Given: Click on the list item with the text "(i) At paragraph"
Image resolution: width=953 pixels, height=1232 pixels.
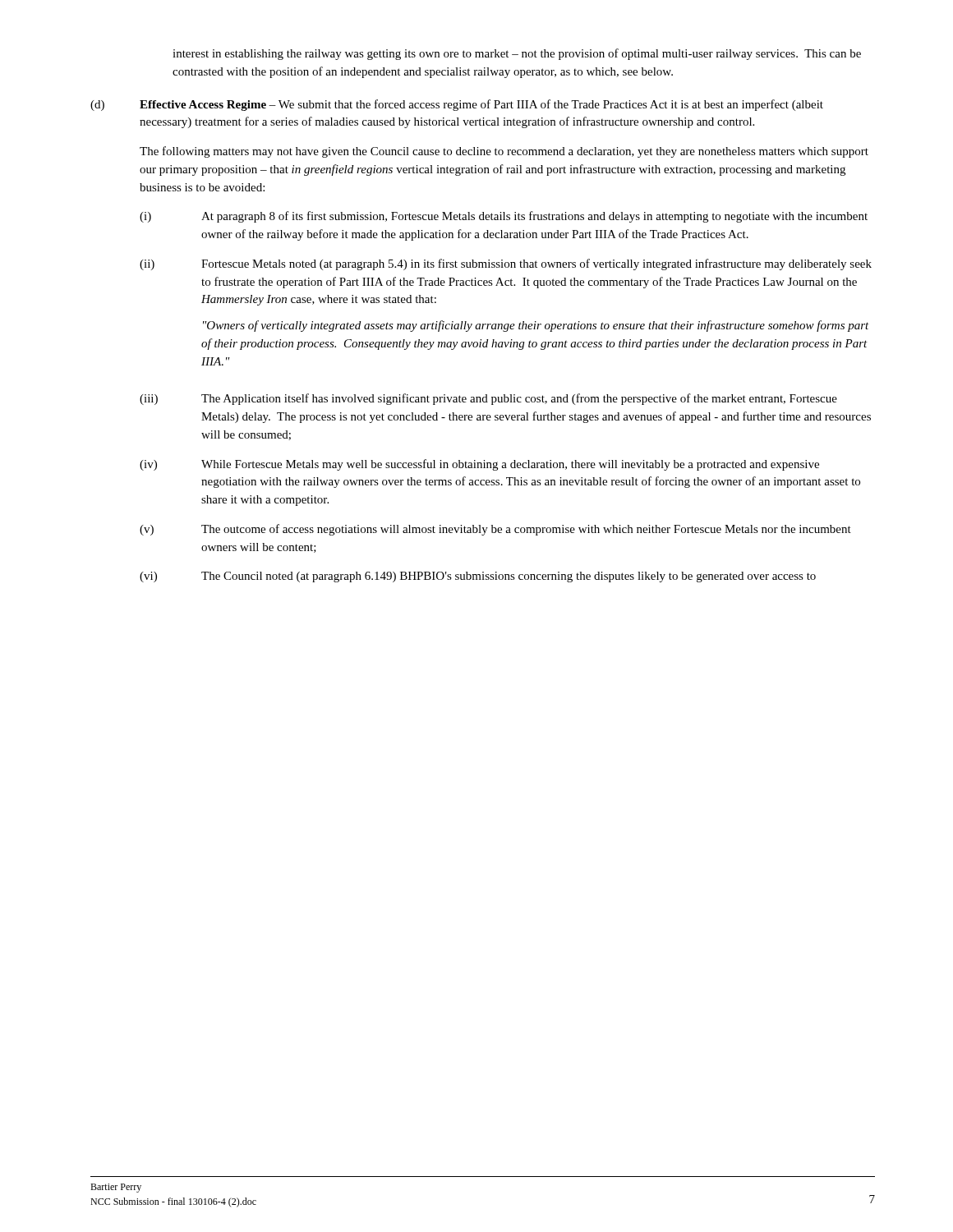Looking at the screenshot, I should pos(507,226).
